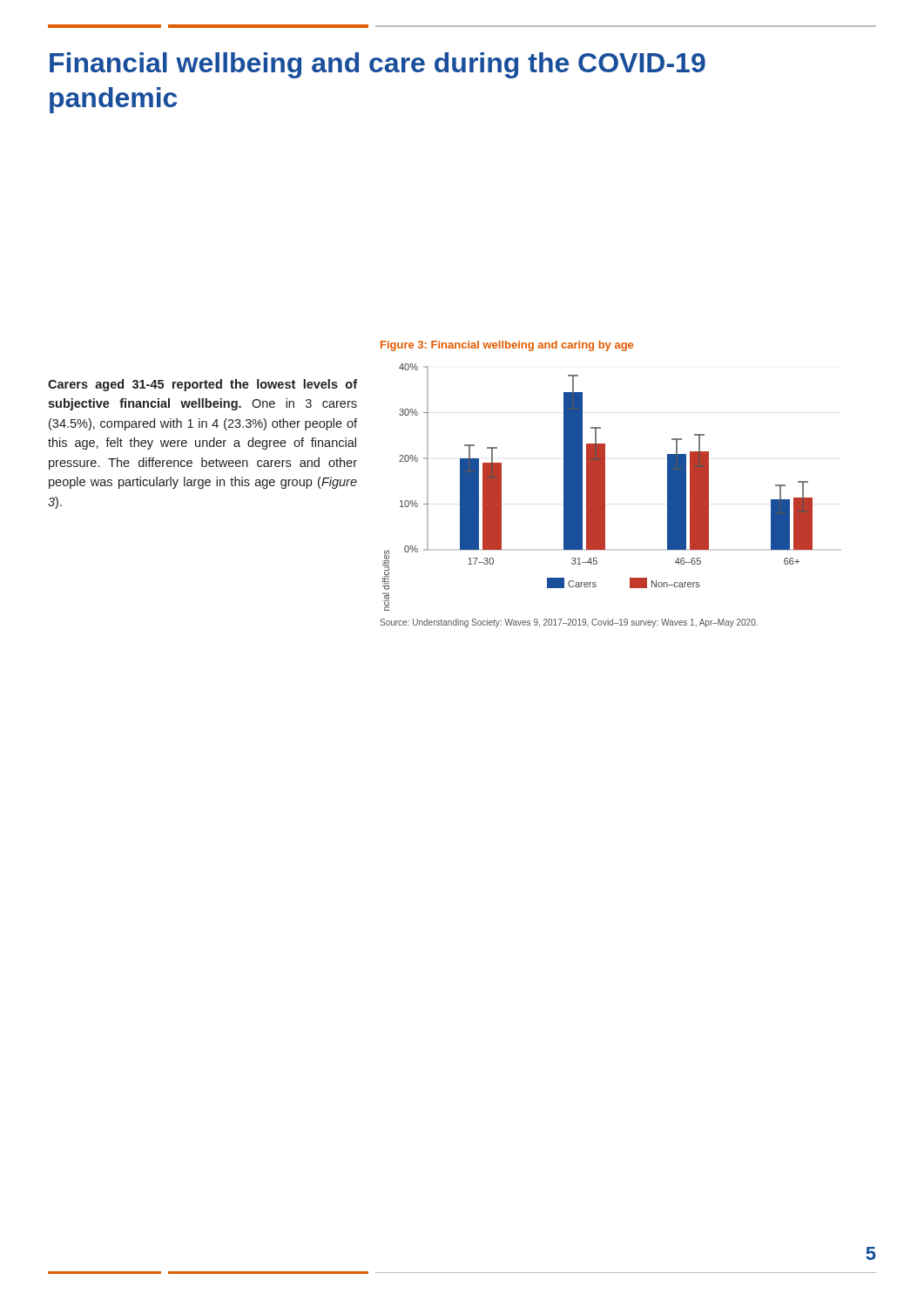Select the text block containing "Carers aged 31-45 reported the lowest"
Screen dimensions: 1307x924
pyautogui.click(x=202, y=443)
